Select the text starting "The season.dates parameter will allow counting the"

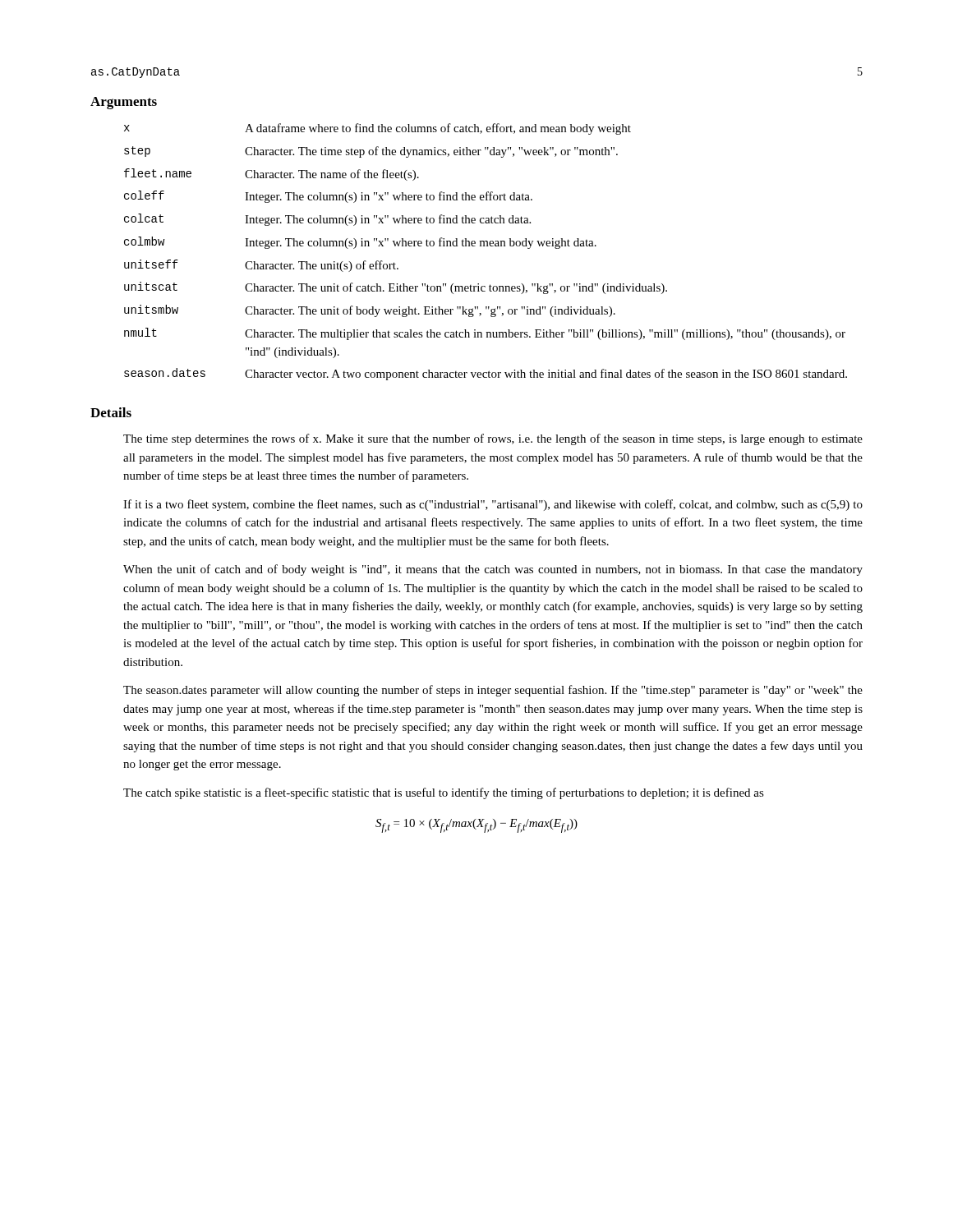click(493, 727)
